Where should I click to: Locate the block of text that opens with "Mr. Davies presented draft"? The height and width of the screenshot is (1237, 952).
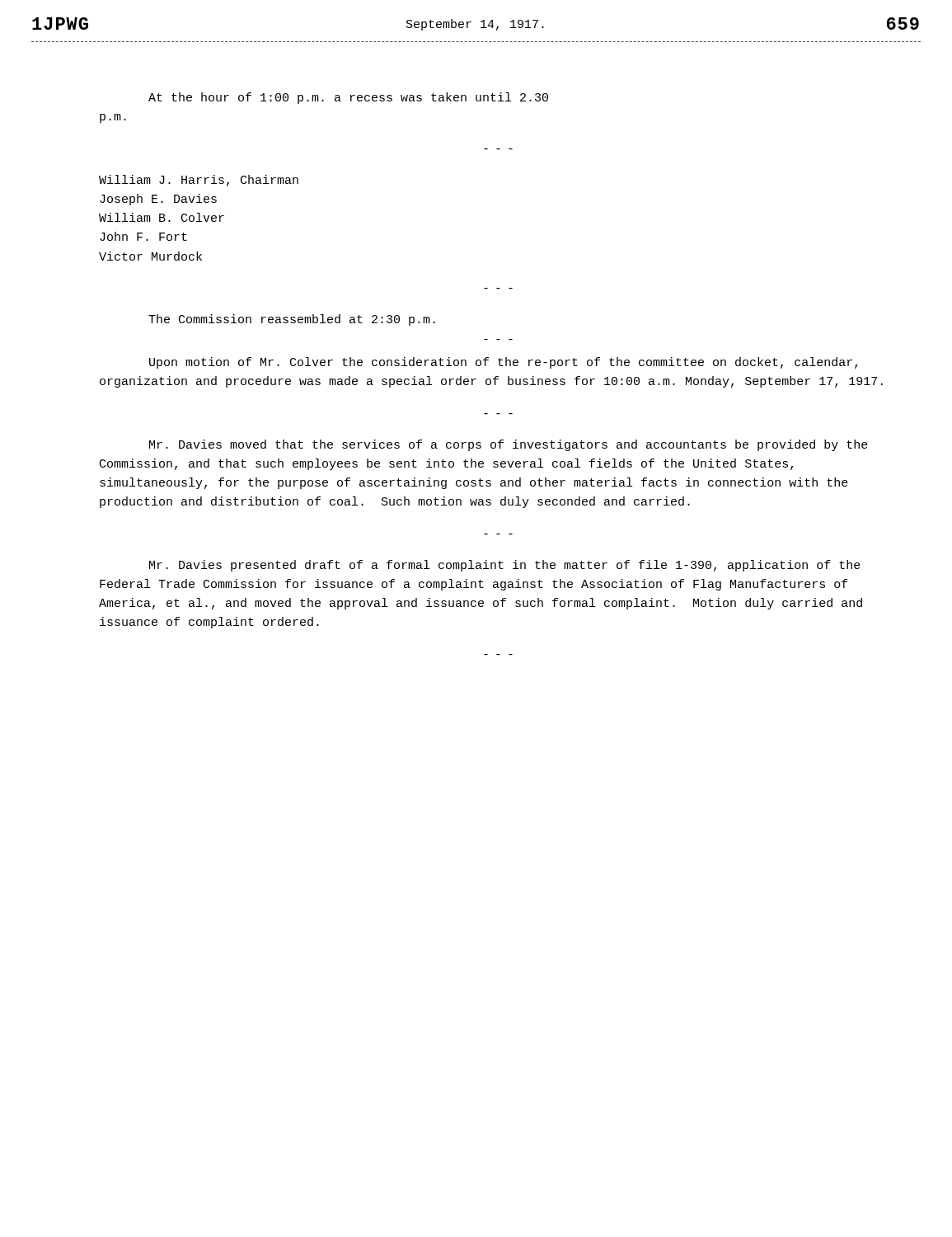(x=481, y=595)
